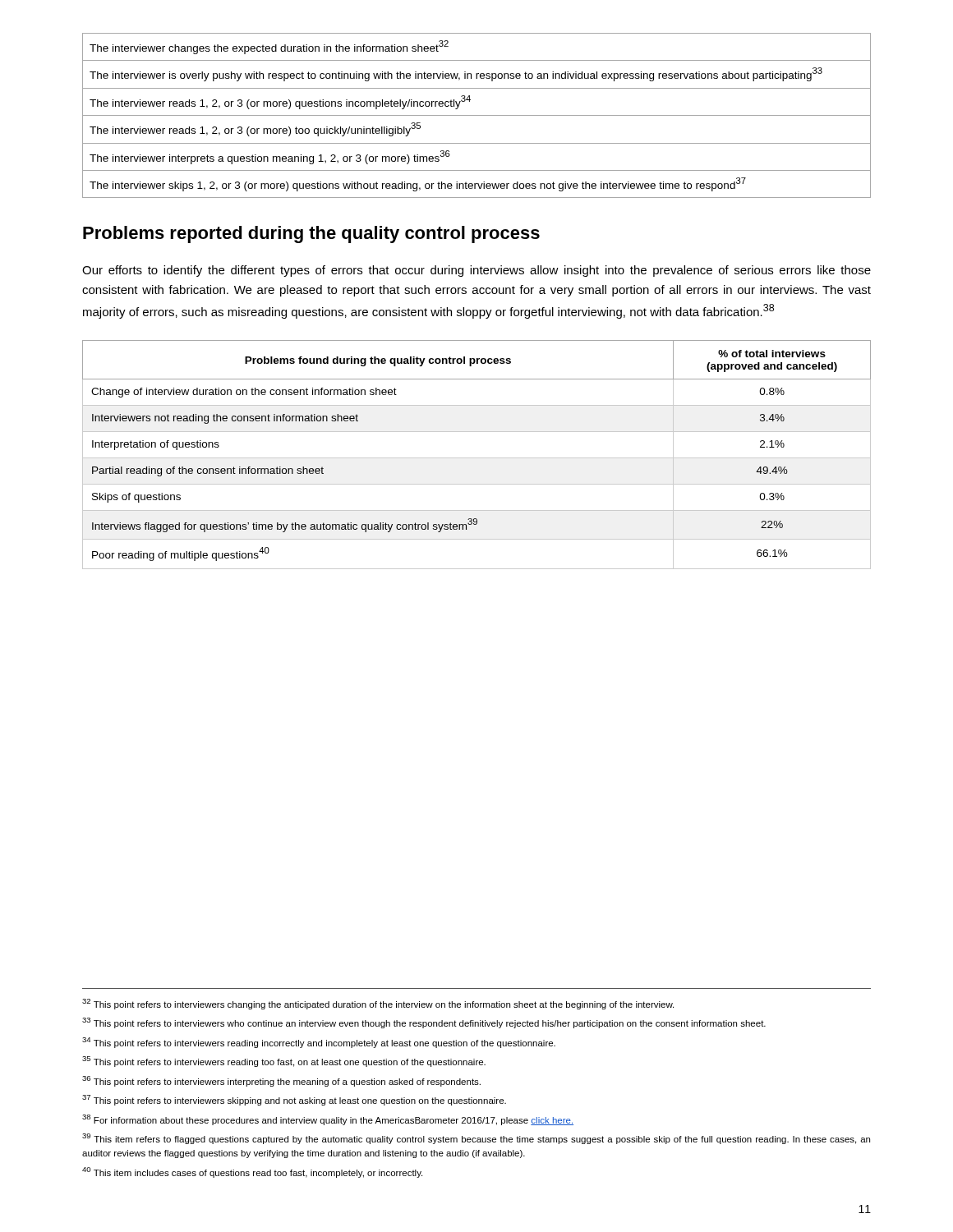
Task: Where is the passage that starts "37 This point refers to interviewers skipping and"?
Action: click(x=294, y=1099)
